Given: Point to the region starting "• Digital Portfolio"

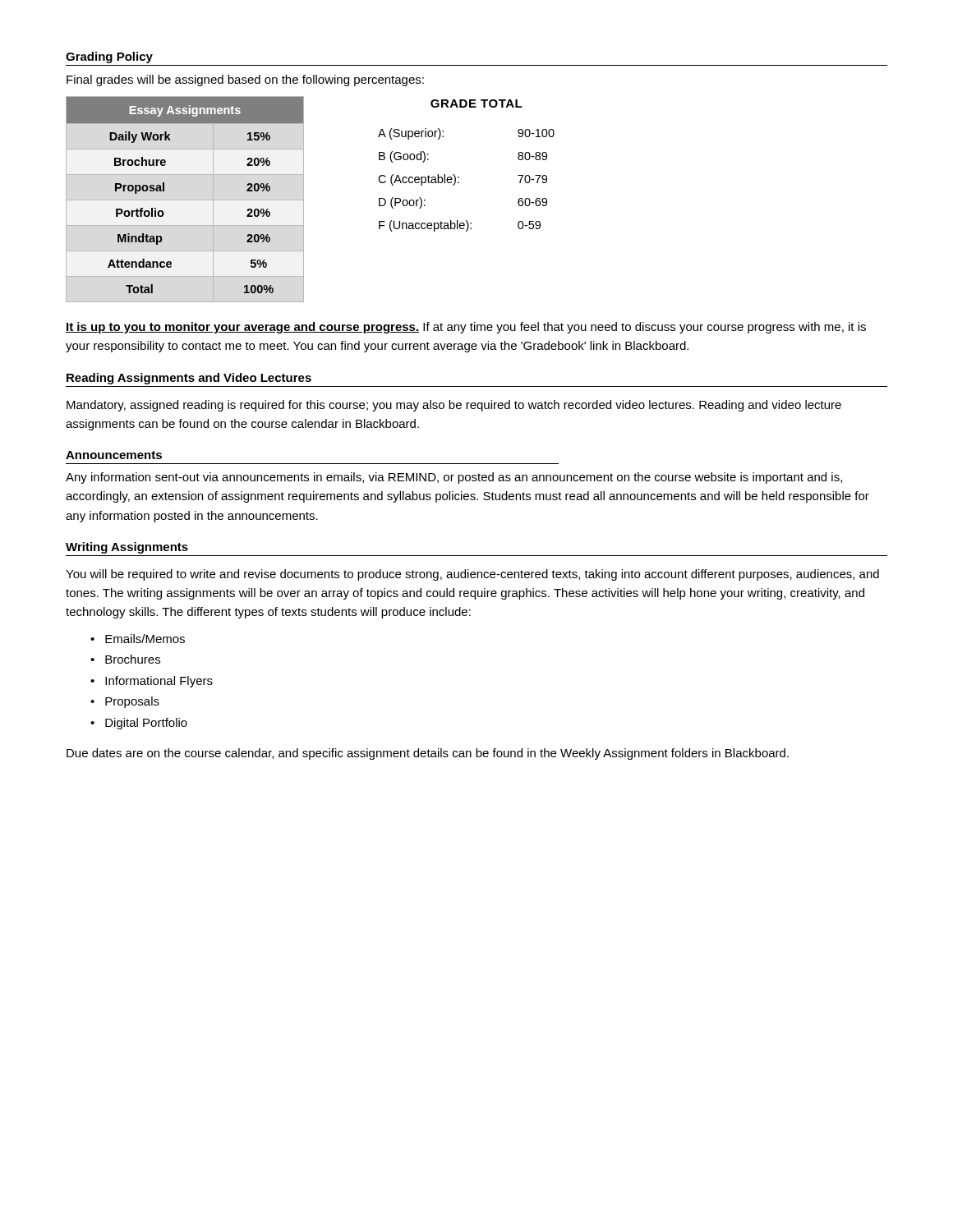Looking at the screenshot, I should point(139,723).
